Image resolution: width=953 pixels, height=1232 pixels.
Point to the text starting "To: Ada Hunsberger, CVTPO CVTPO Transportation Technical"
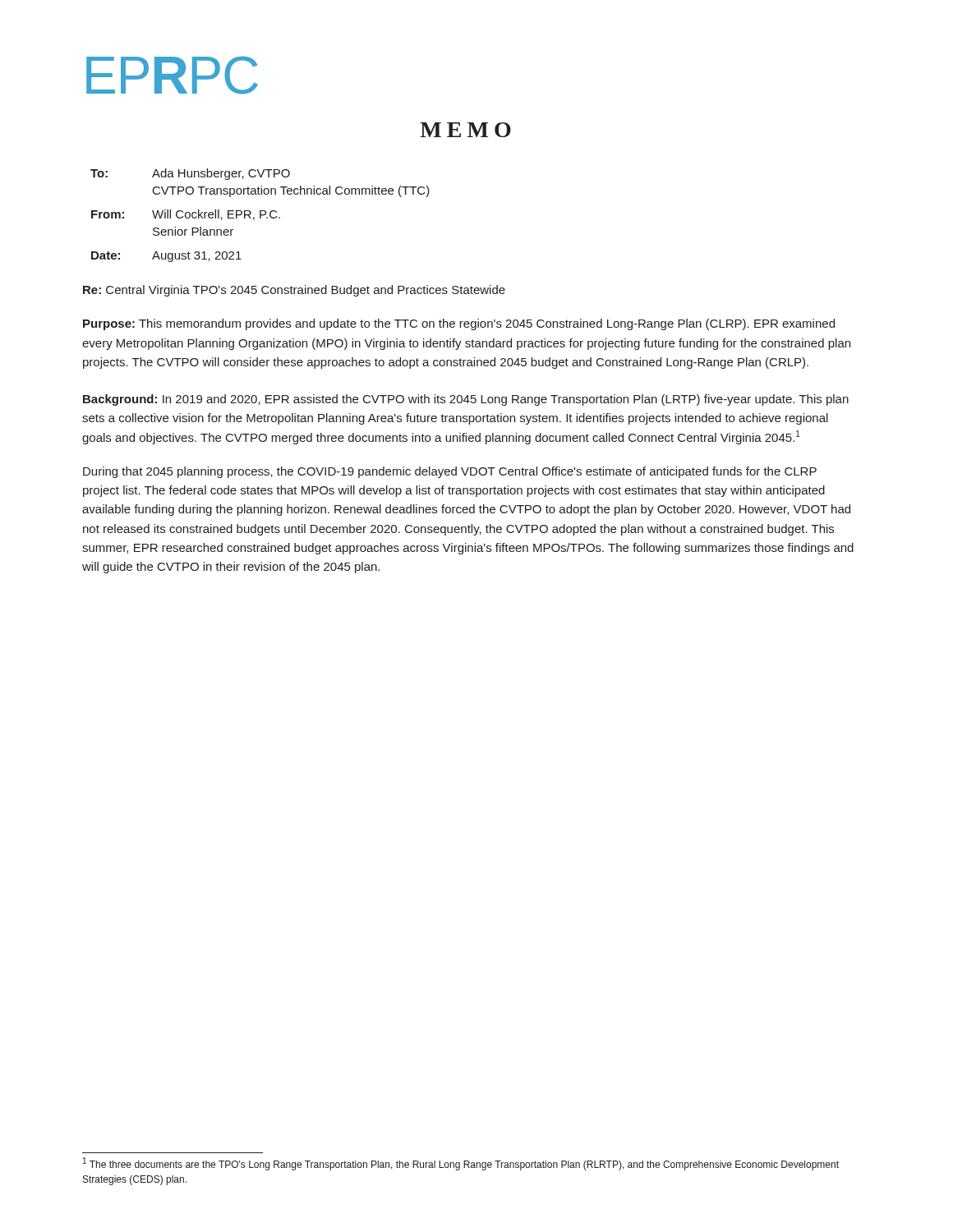pyautogui.click(x=190, y=174)
